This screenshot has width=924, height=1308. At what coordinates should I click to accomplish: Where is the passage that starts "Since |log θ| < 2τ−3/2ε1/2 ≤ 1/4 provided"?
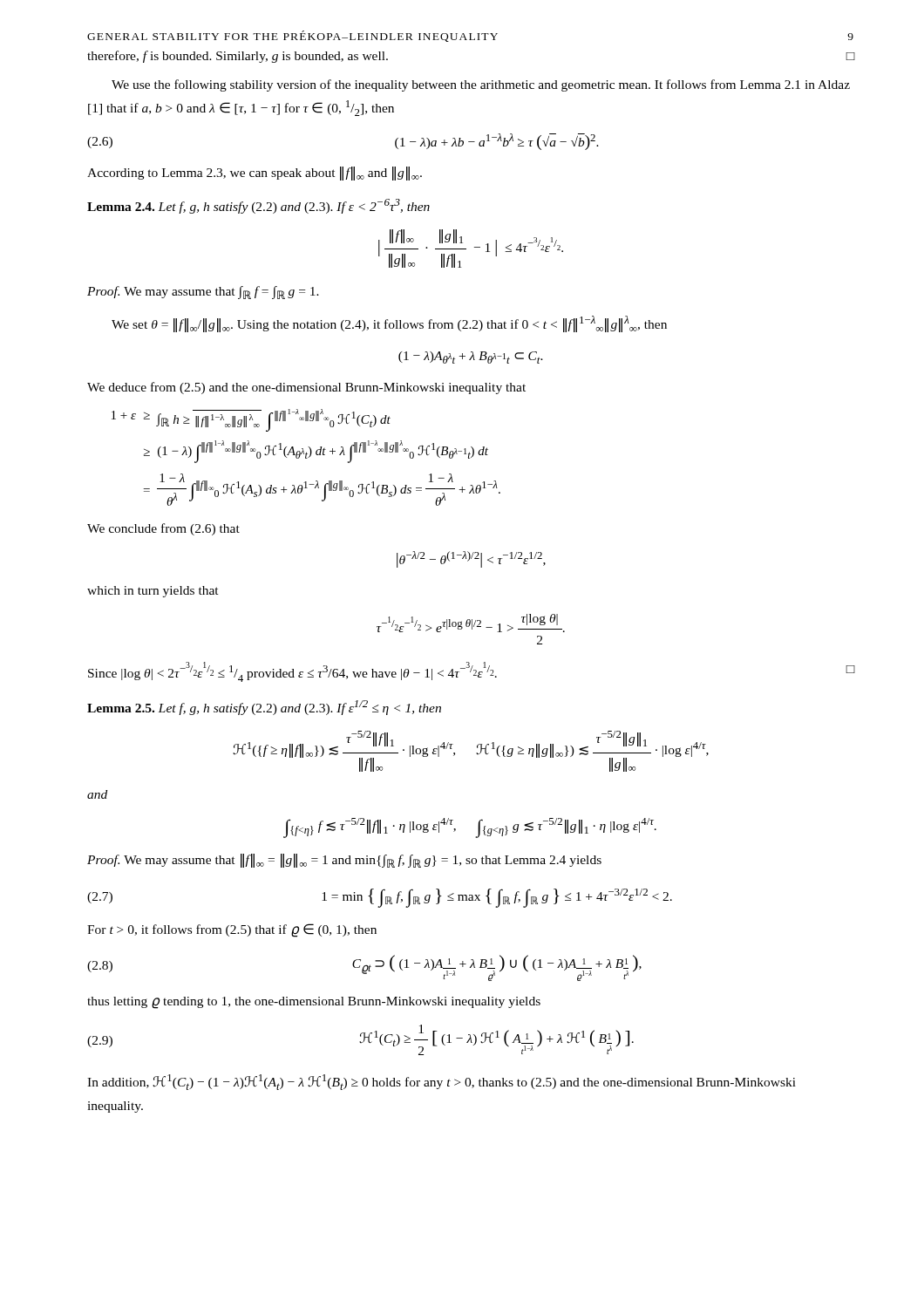click(471, 672)
